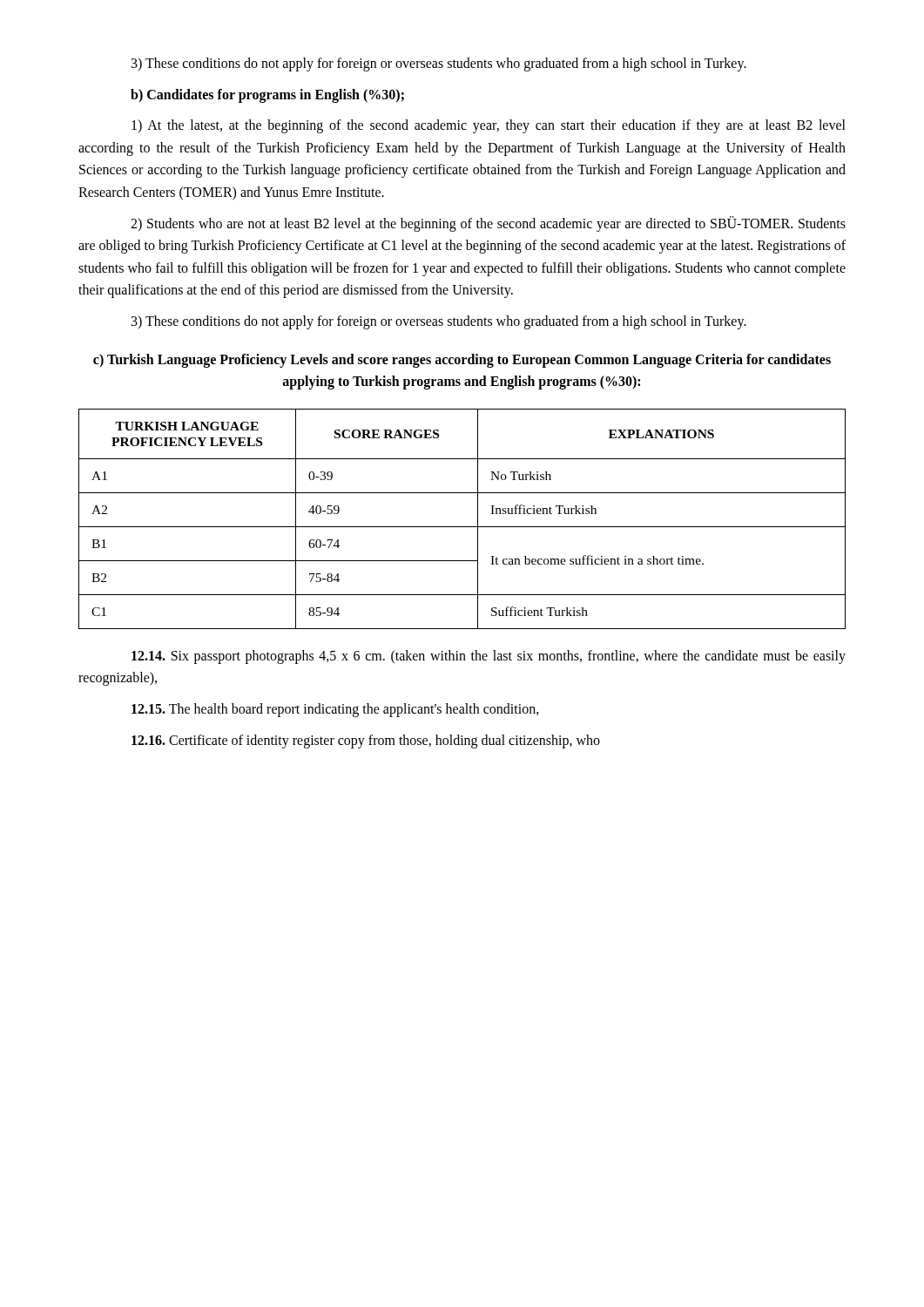Select the text block that reads "1) At the latest, at the beginning of"

[x=462, y=159]
